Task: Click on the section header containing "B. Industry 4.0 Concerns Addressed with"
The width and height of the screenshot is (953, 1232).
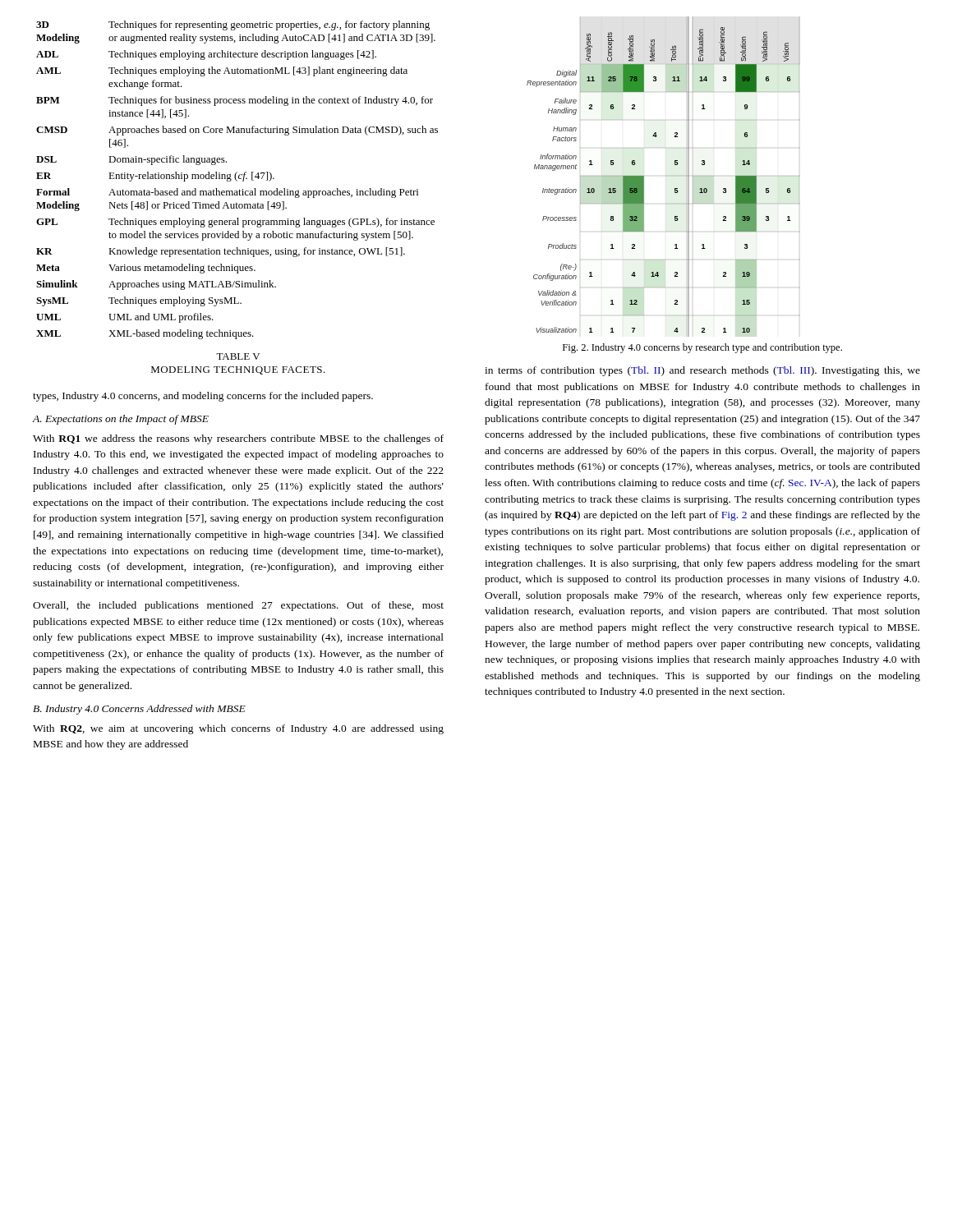Action: pos(139,708)
